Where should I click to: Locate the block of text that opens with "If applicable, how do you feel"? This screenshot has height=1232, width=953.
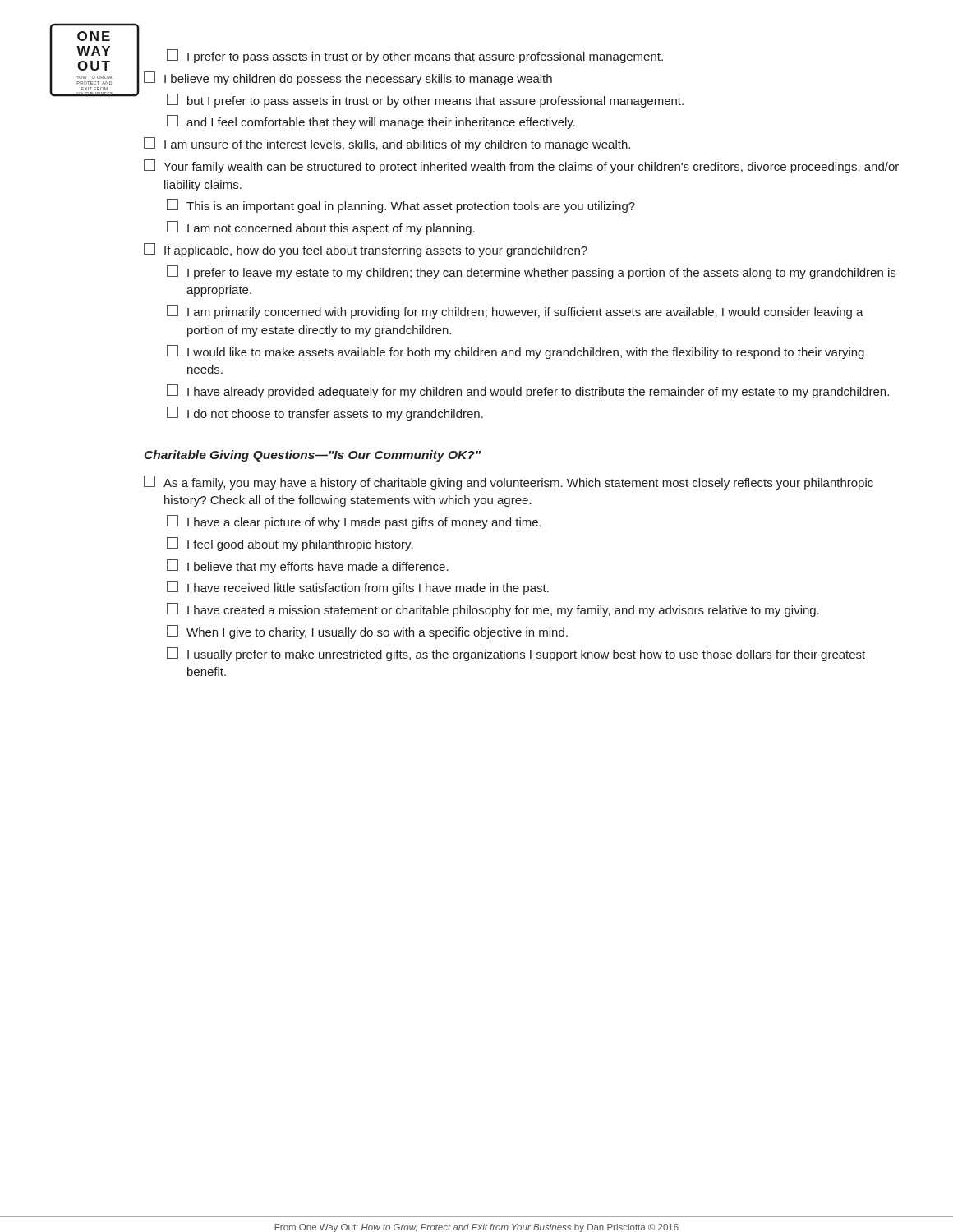[524, 250]
